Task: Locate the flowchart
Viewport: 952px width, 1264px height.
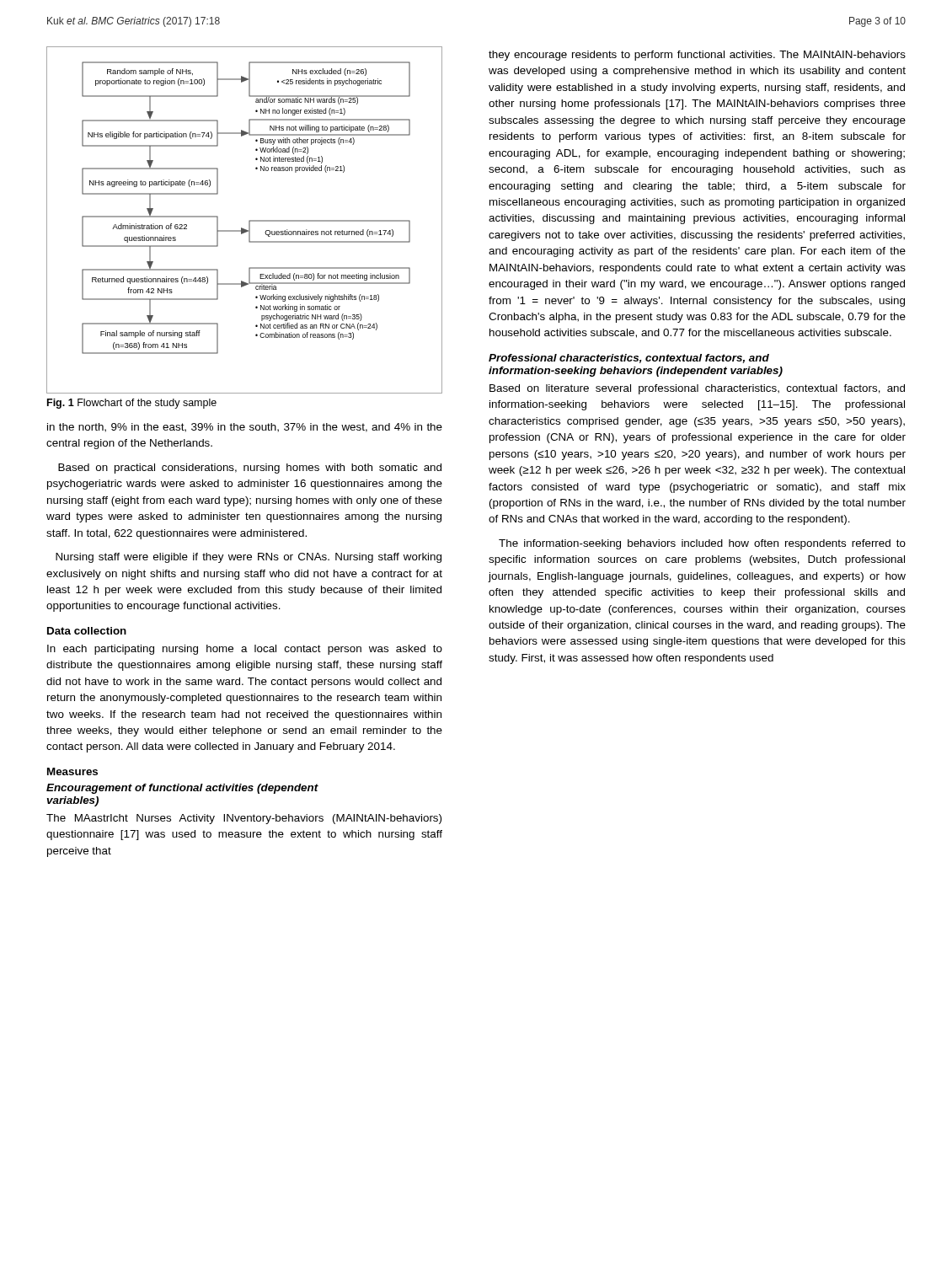Action: pyautogui.click(x=244, y=220)
